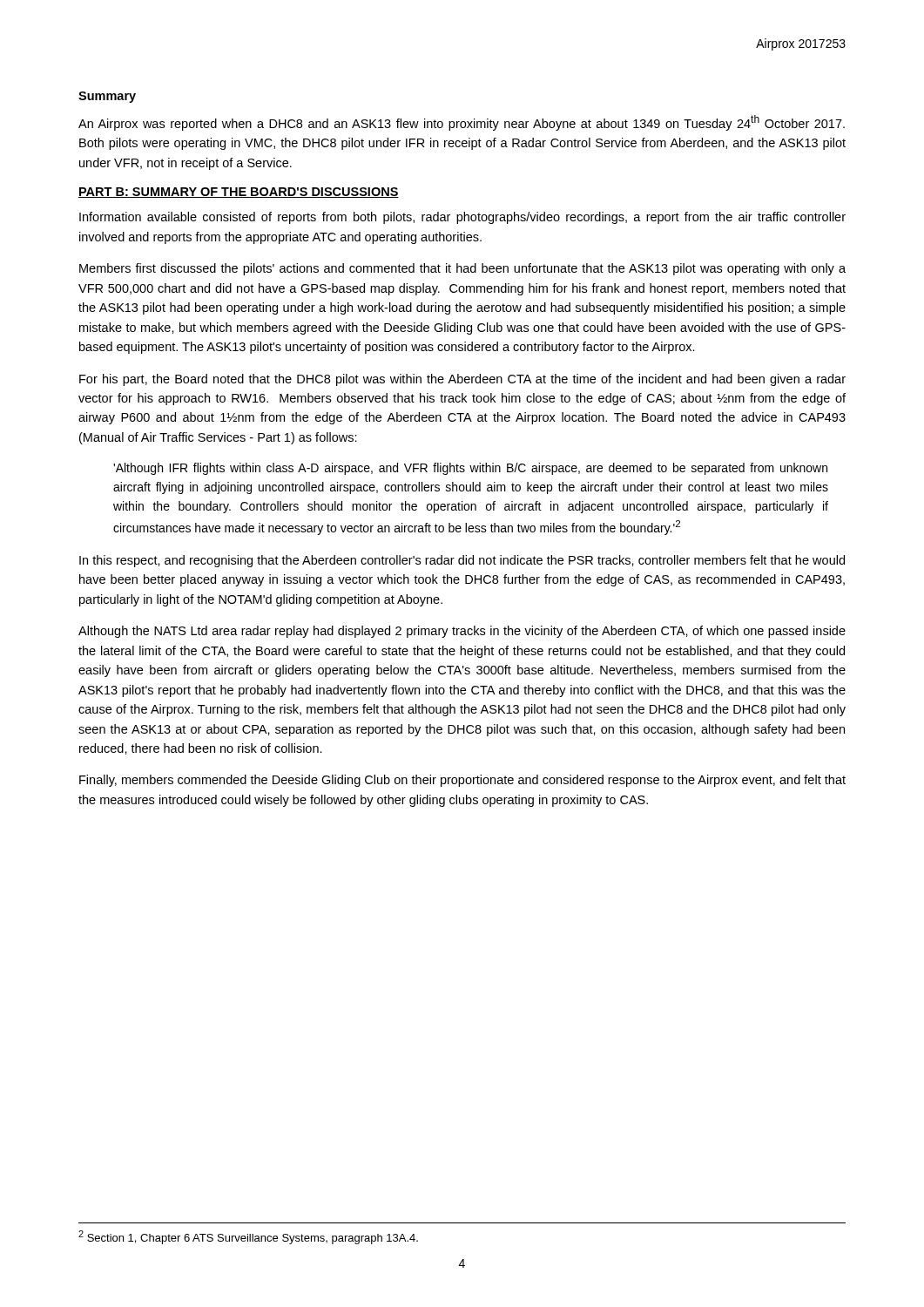The image size is (924, 1307).
Task: Locate the text block that says "Members first discussed the pilots' actions and commented"
Action: (x=462, y=308)
